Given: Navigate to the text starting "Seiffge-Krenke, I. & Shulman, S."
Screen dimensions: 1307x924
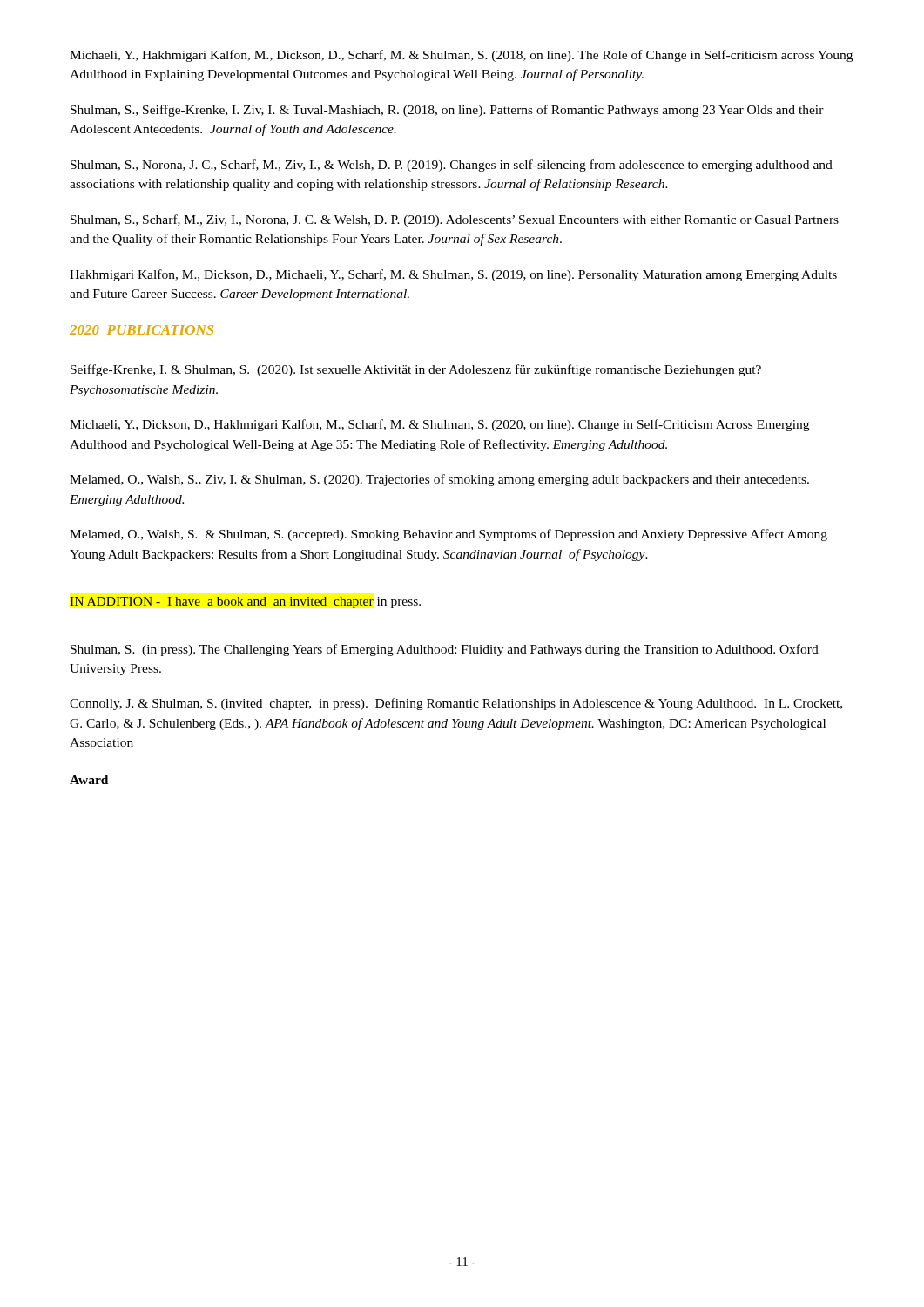Looking at the screenshot, I should coord(417,379).
